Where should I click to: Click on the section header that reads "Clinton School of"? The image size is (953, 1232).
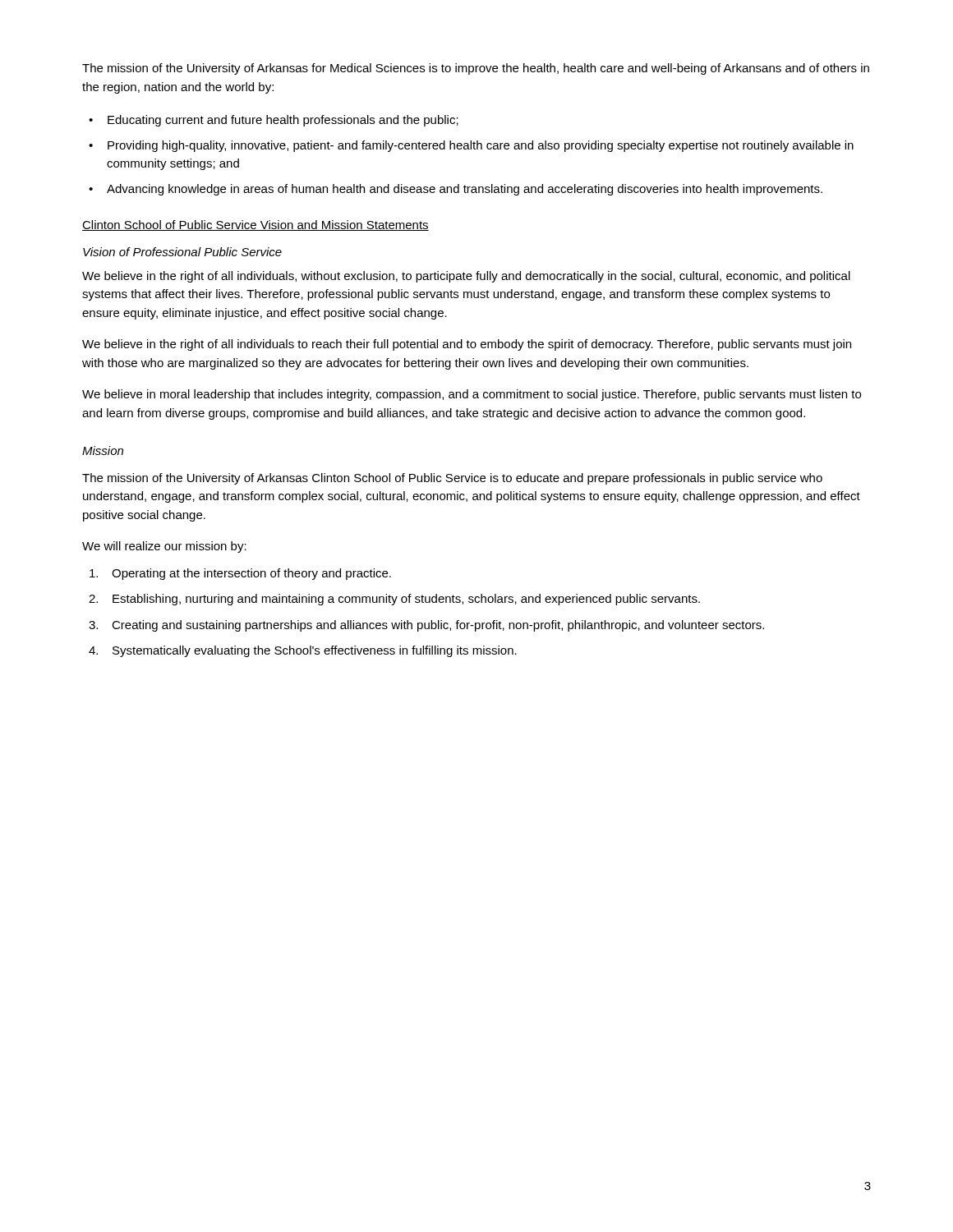(255, 225)
